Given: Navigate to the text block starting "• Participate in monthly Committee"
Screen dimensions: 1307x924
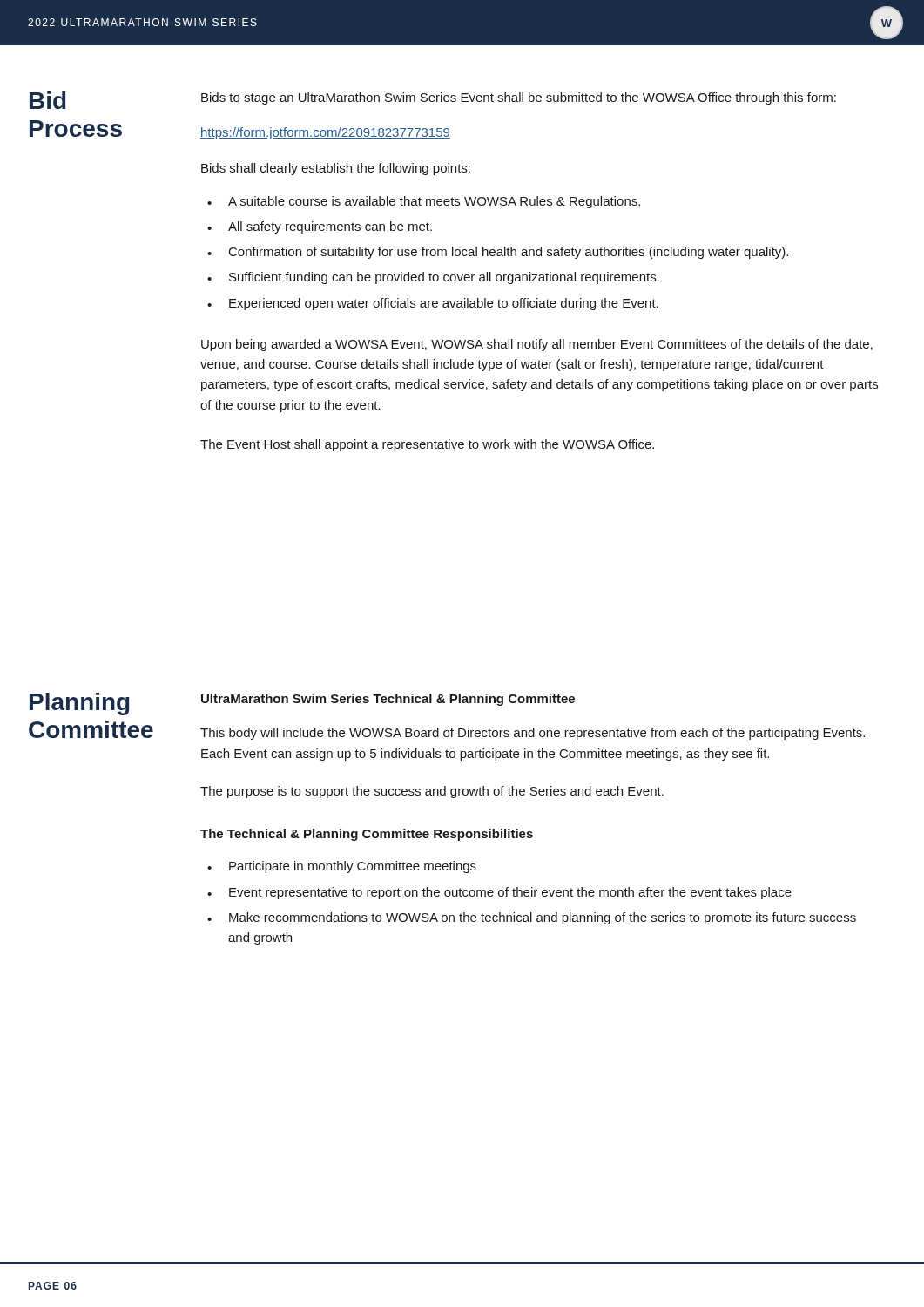Looking at the screenshot, I should coord(342,867).
